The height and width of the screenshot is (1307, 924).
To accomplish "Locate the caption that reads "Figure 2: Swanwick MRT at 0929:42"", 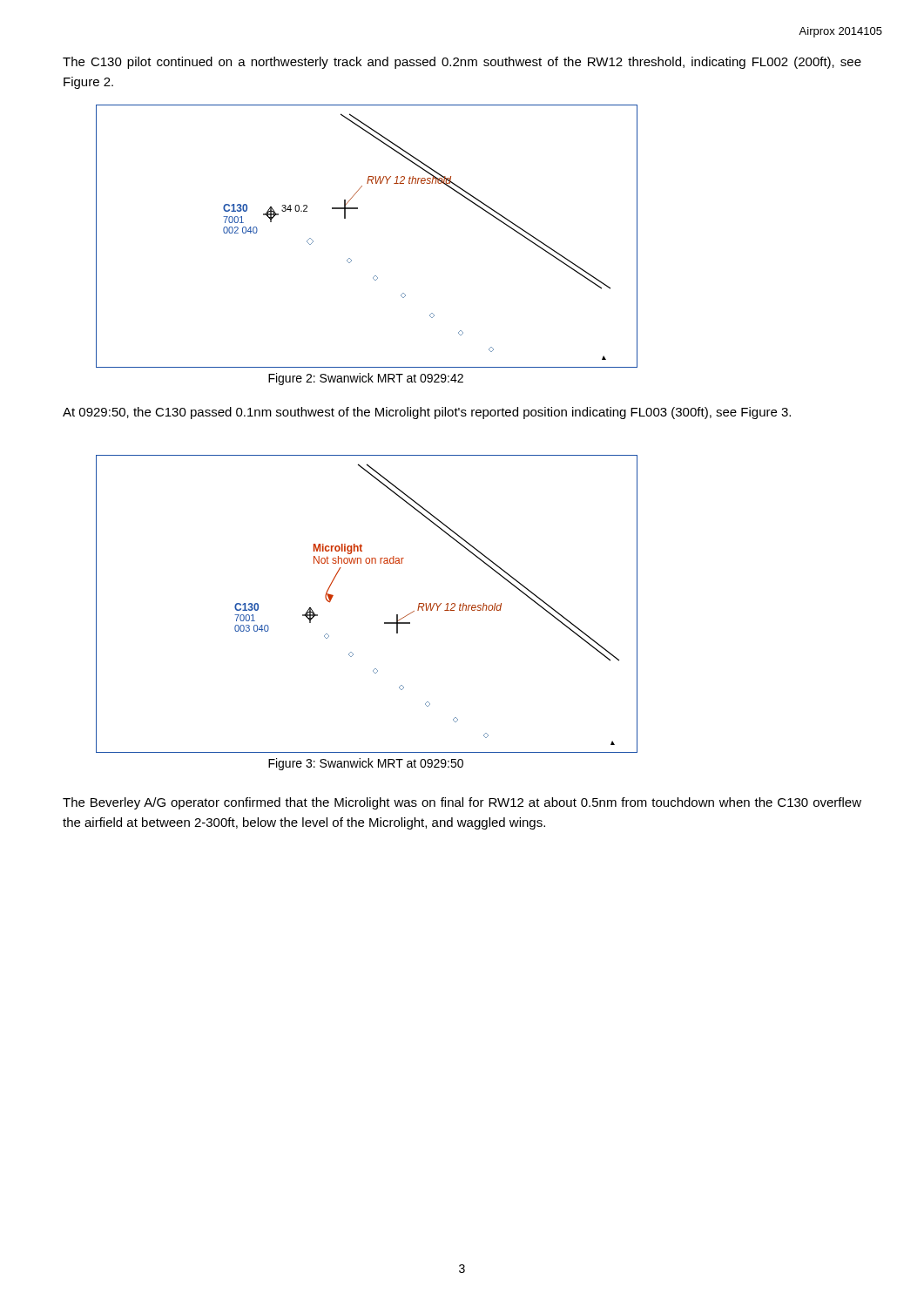I will pos(366,378).
